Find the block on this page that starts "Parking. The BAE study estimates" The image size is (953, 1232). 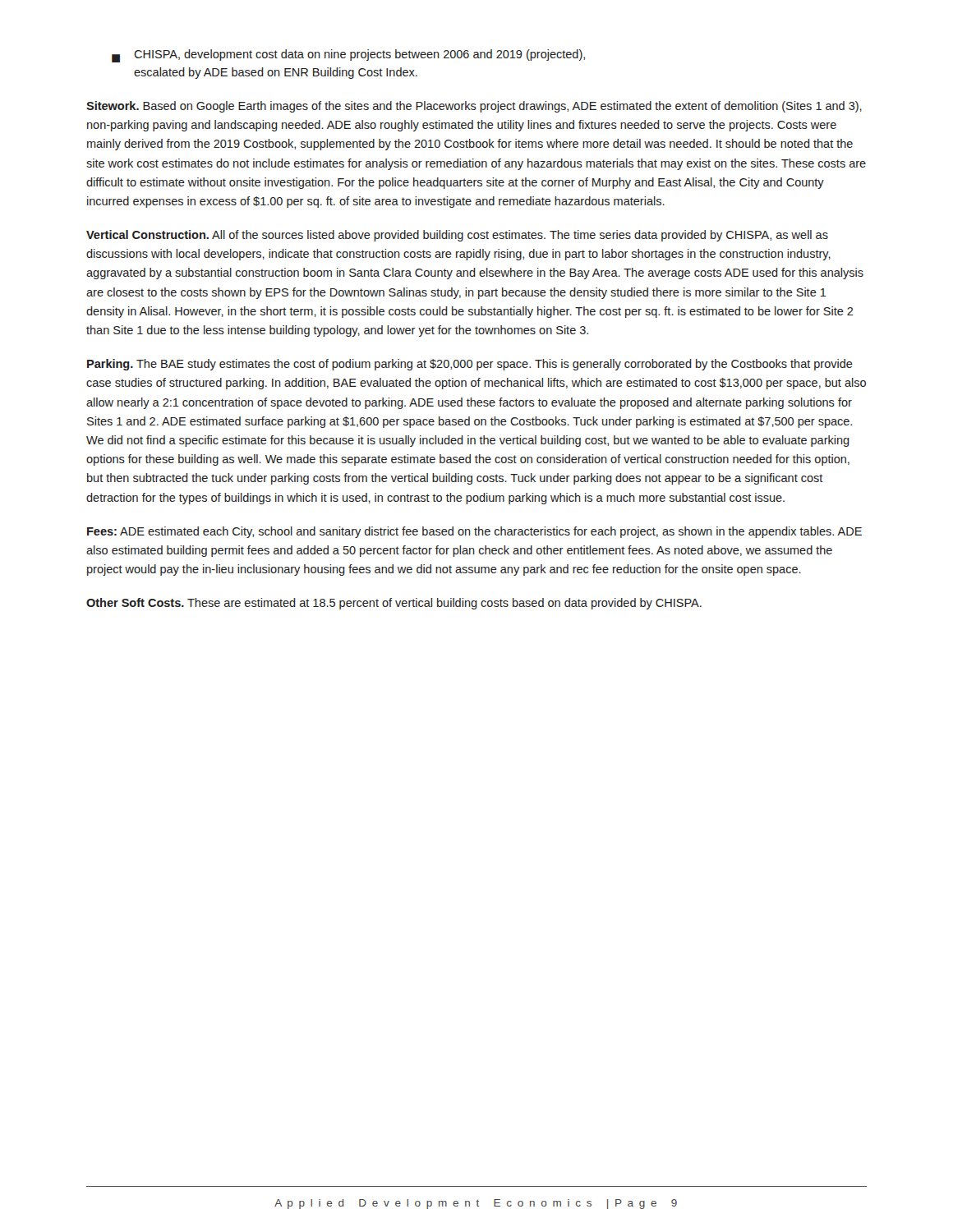pos(476,431)
